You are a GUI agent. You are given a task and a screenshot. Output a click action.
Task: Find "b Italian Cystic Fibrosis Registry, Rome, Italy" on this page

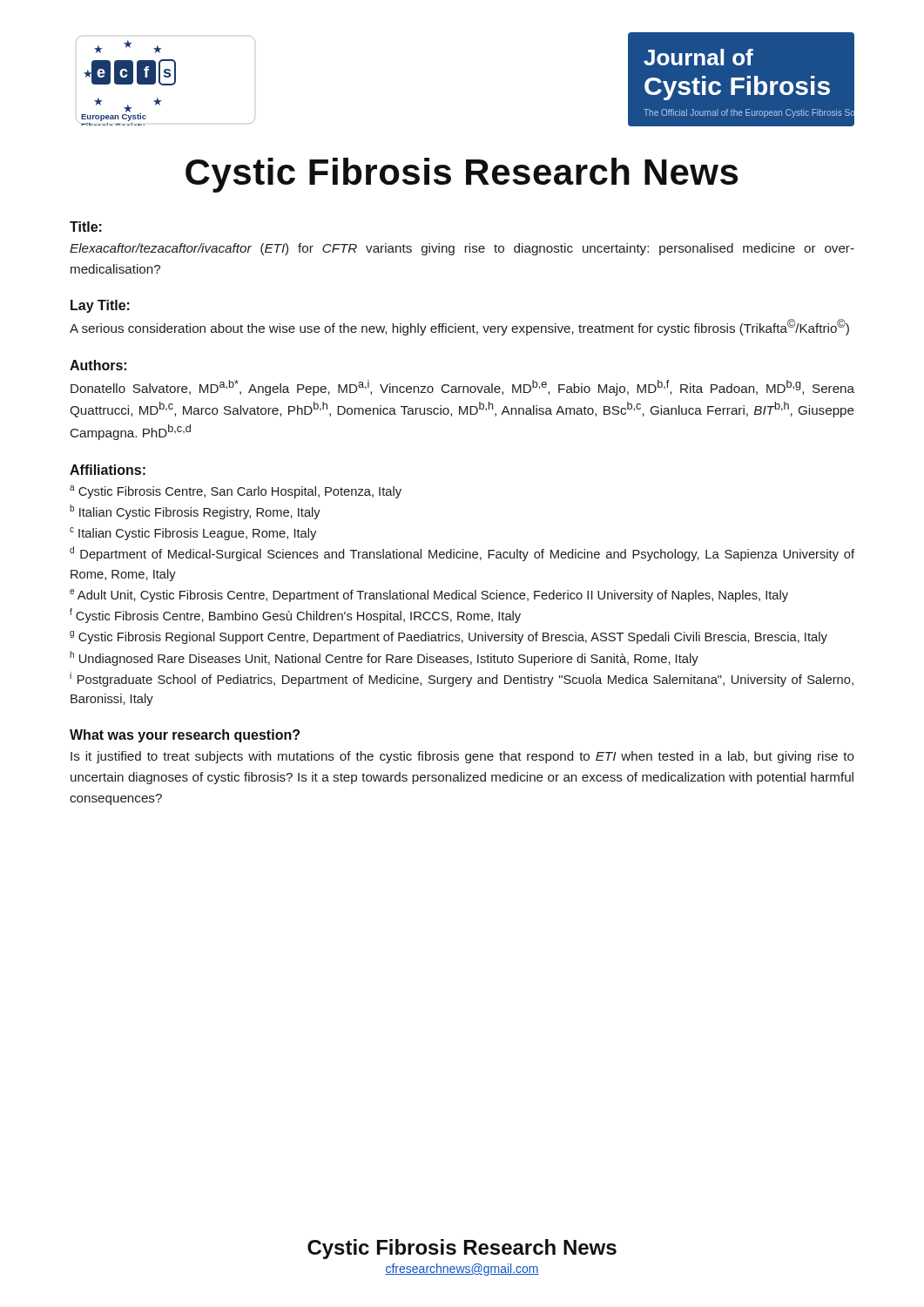pyautogui.click(x=195, y=511)
